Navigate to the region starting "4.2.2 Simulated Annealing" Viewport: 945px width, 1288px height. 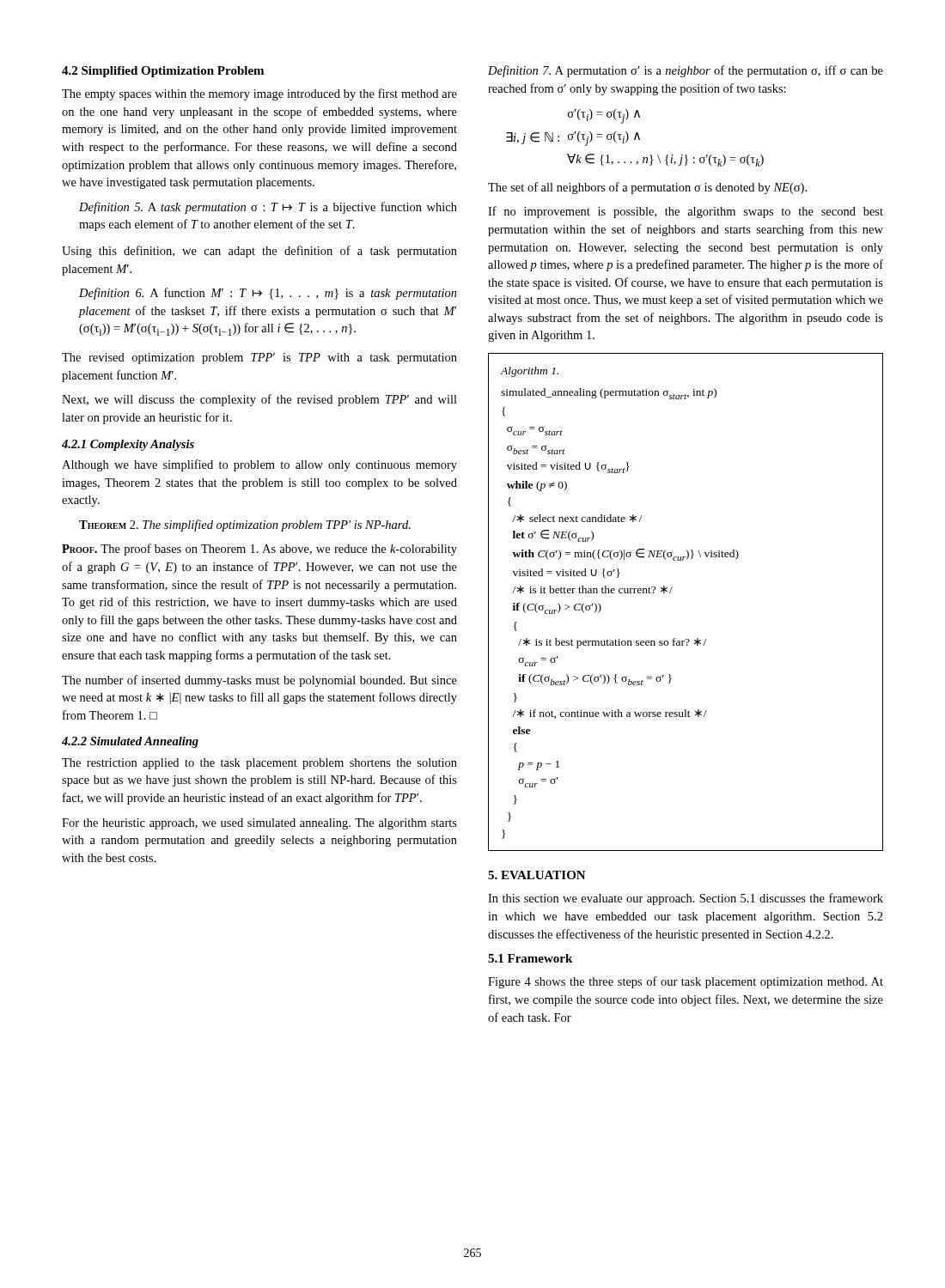[x=130, y=742]
